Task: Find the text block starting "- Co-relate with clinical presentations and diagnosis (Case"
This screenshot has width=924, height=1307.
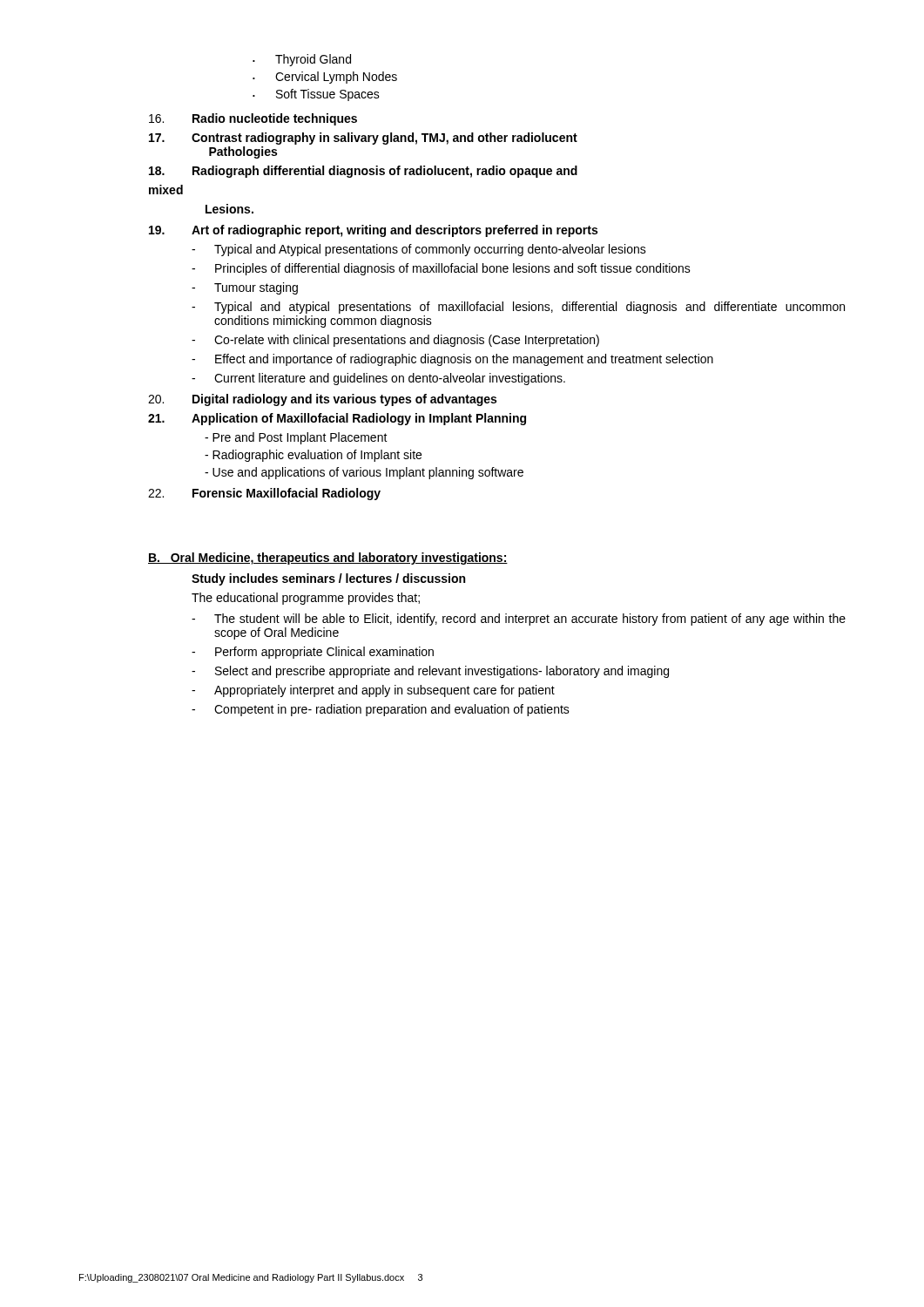Action: [x=396, y=340]
